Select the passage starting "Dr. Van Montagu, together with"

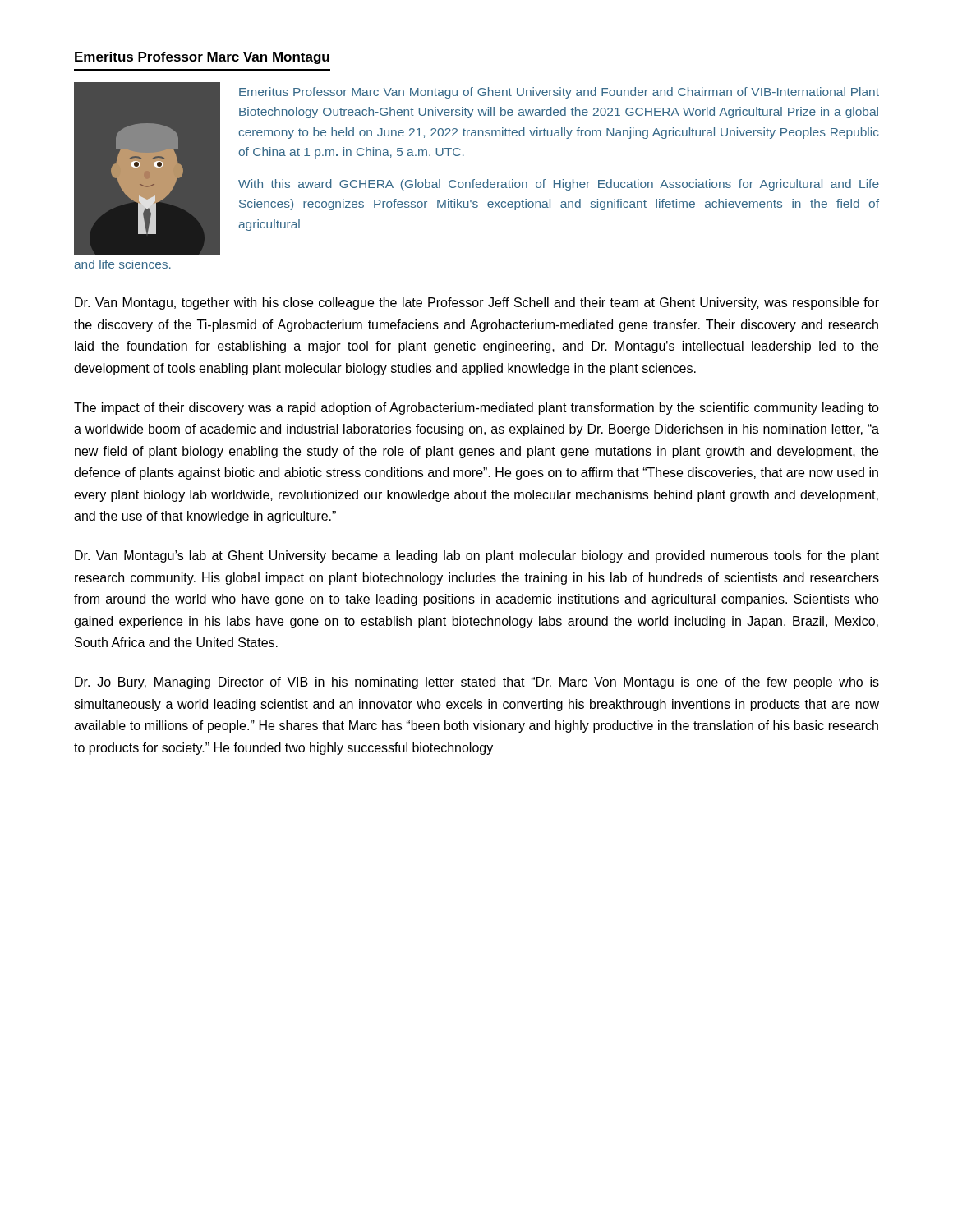click(x=476, y=336)
